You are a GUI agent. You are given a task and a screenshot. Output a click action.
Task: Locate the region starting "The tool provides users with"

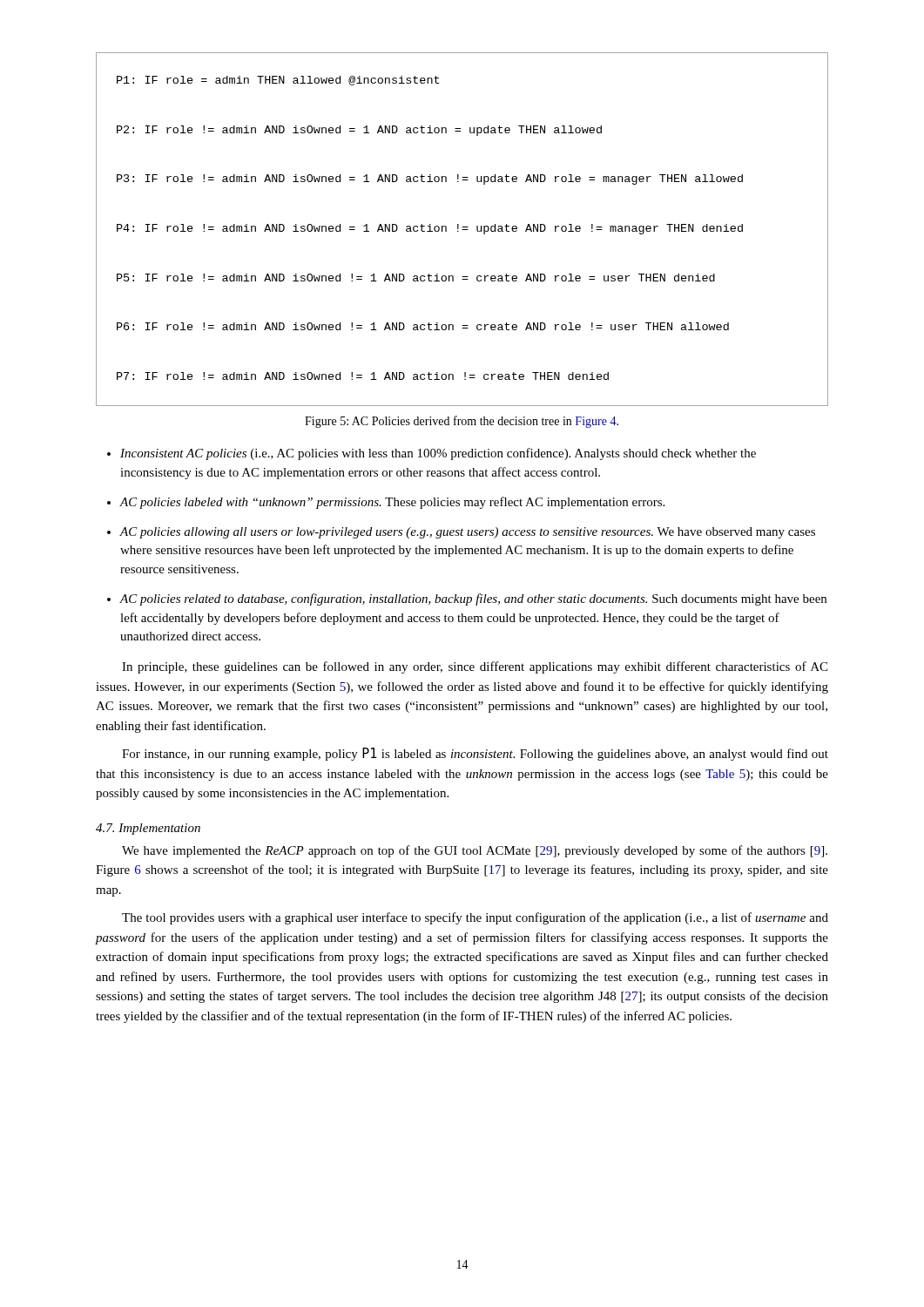click(462, 967)
